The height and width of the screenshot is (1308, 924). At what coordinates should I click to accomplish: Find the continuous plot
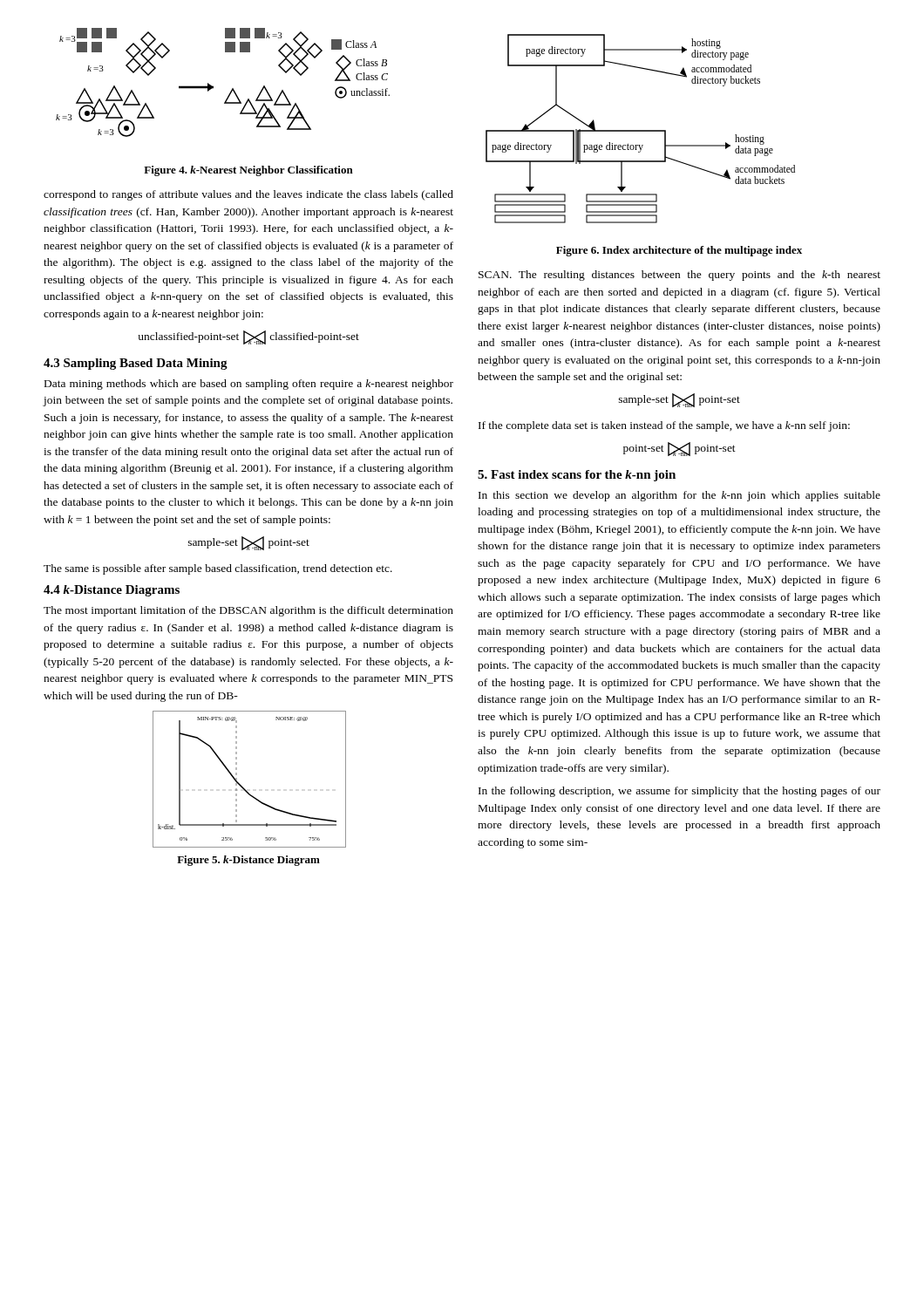pos(248,779)
